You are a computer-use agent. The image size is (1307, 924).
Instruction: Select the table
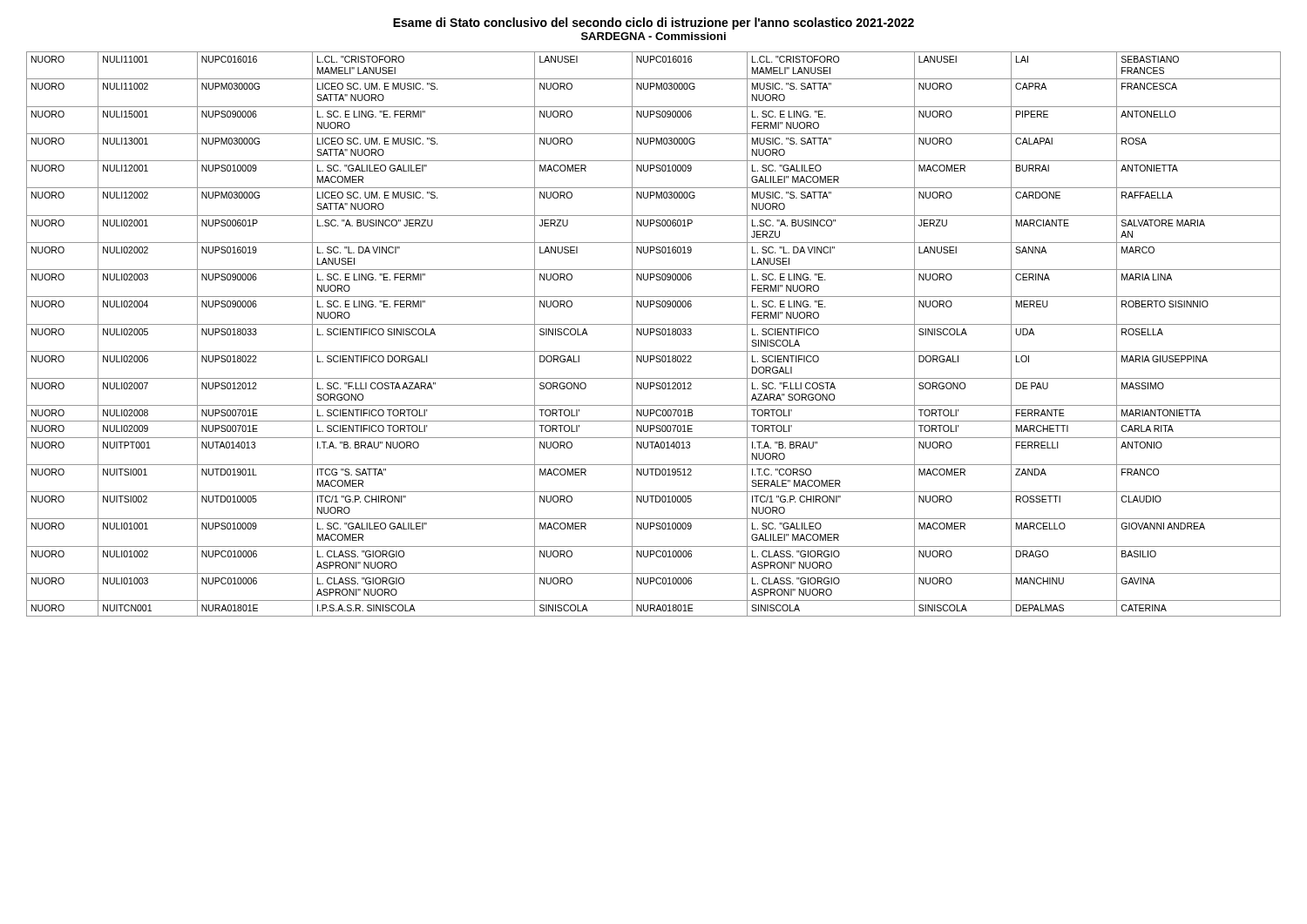654,334
